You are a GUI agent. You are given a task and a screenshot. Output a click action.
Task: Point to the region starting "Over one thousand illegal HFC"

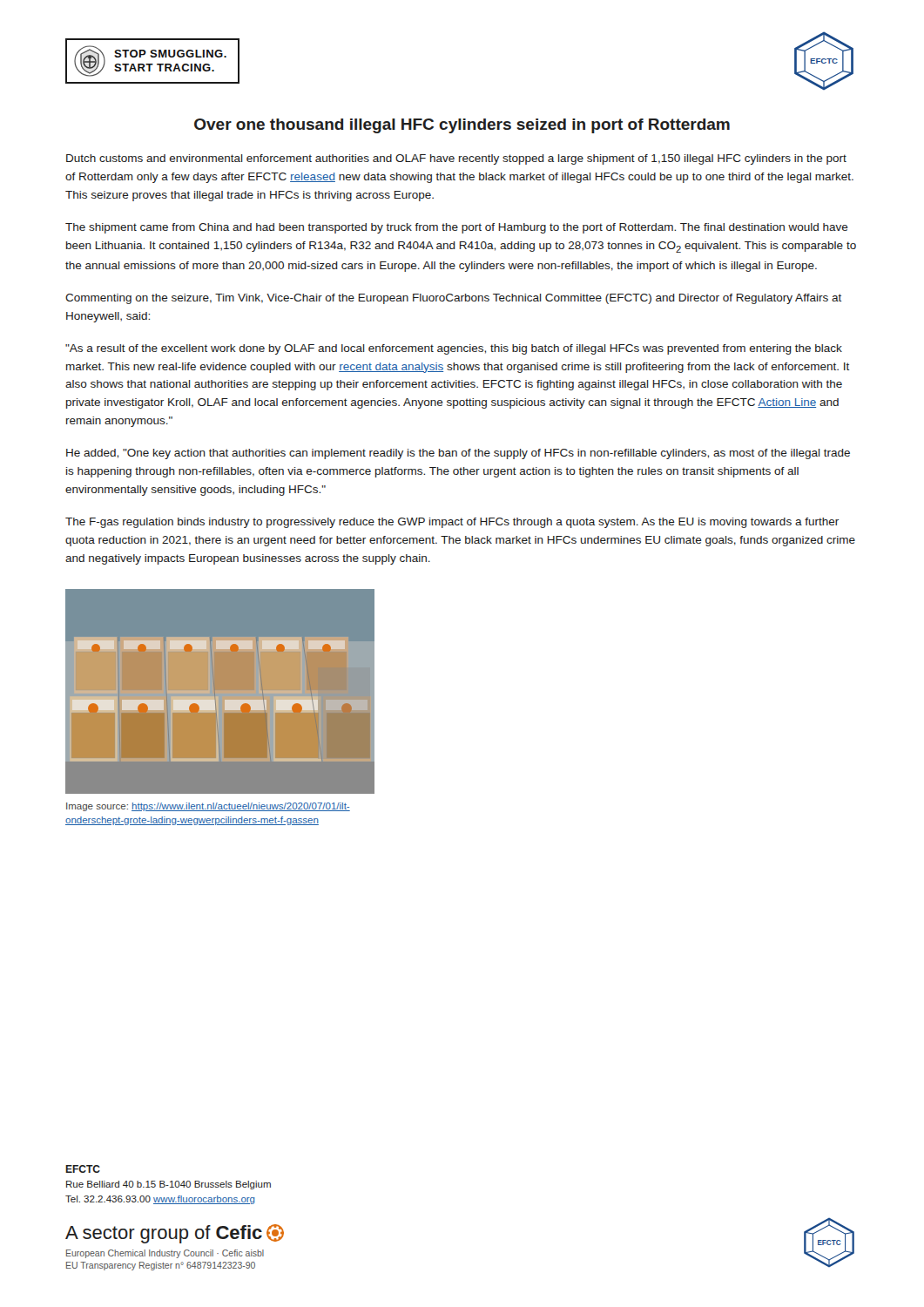click(x=462, y=125)
